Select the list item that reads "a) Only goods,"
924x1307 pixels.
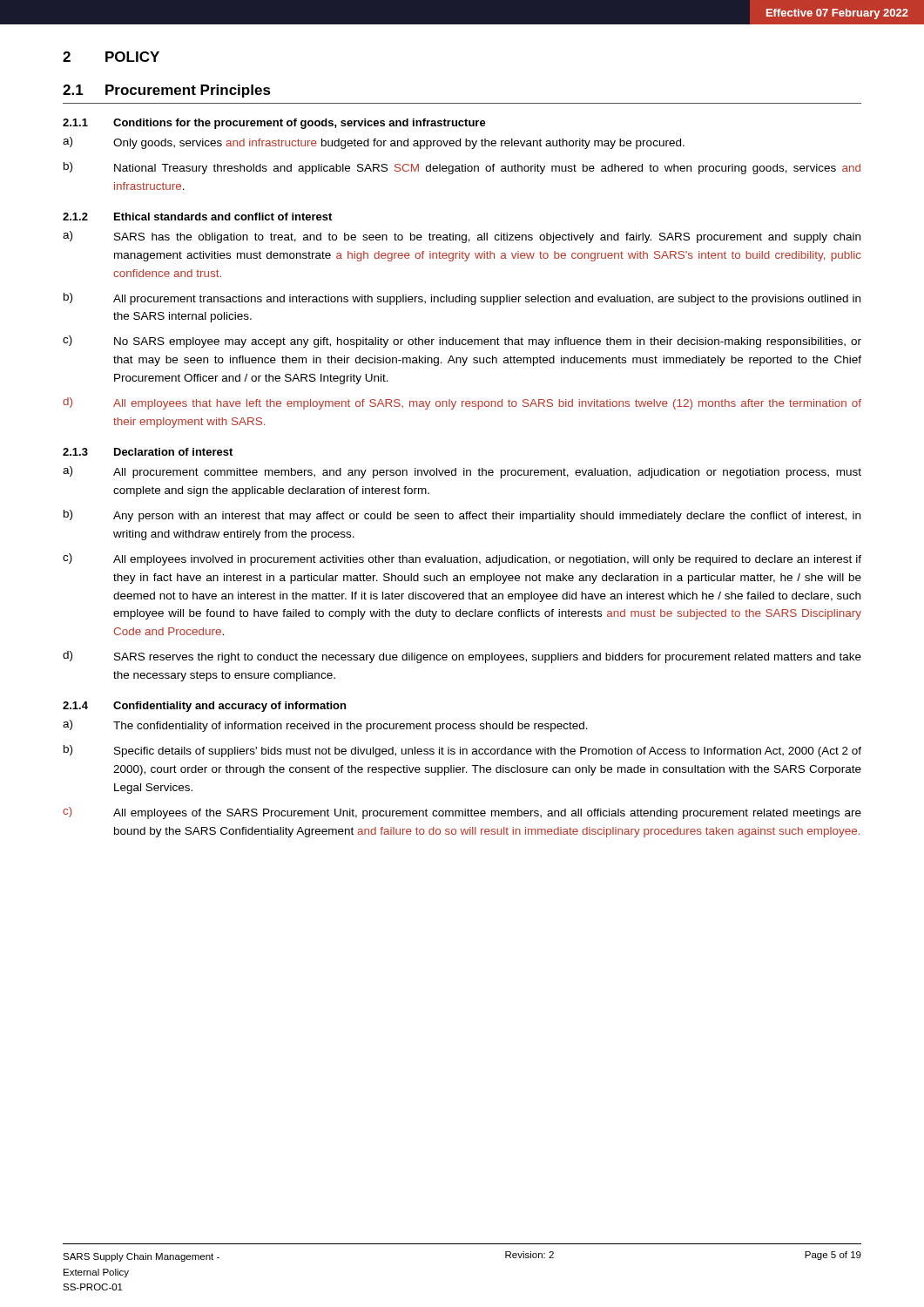click(462, 143)
